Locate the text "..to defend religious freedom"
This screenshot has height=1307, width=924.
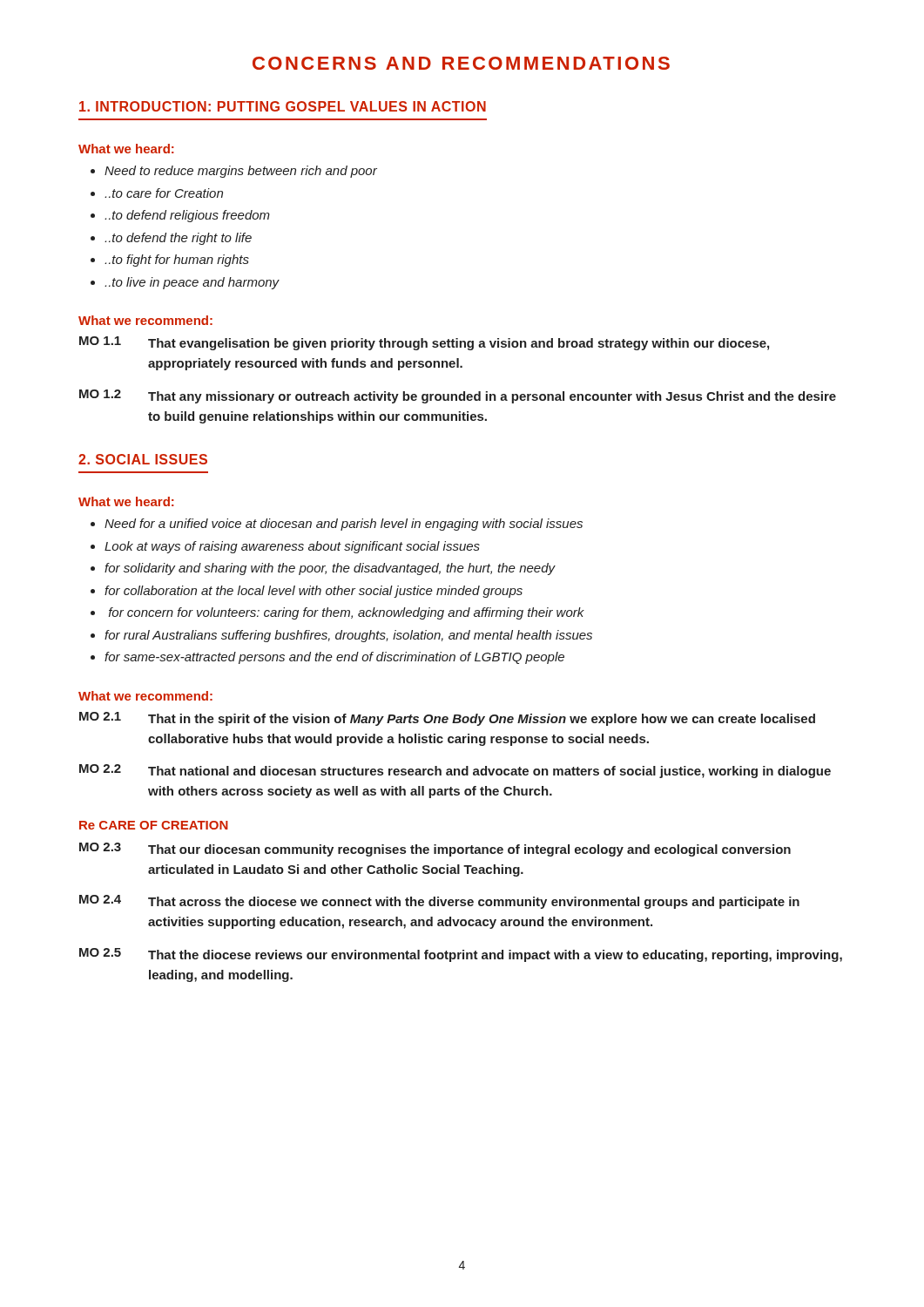click(187, 215)
